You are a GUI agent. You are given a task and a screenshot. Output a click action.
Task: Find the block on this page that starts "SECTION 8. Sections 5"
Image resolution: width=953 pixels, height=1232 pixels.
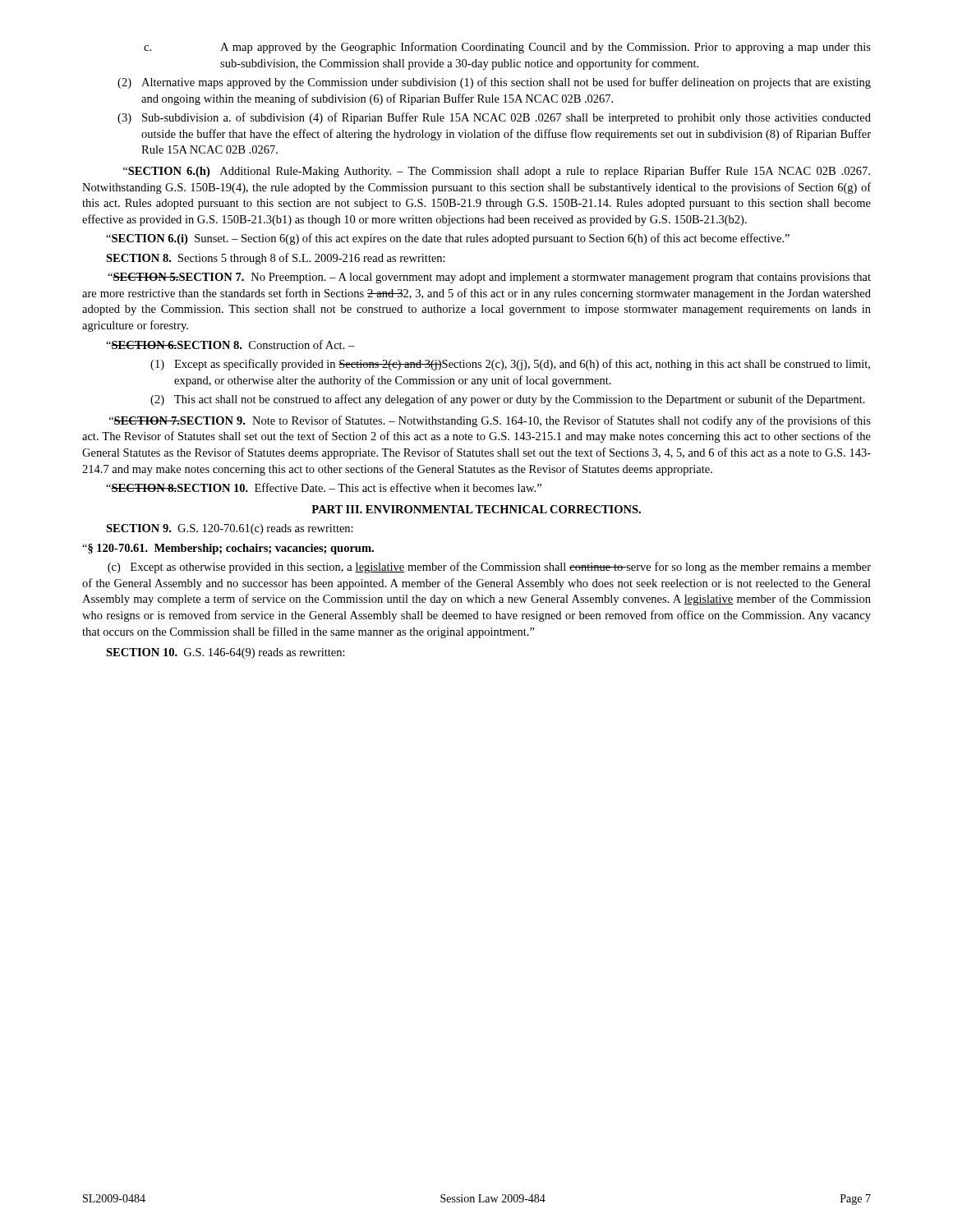276,259
